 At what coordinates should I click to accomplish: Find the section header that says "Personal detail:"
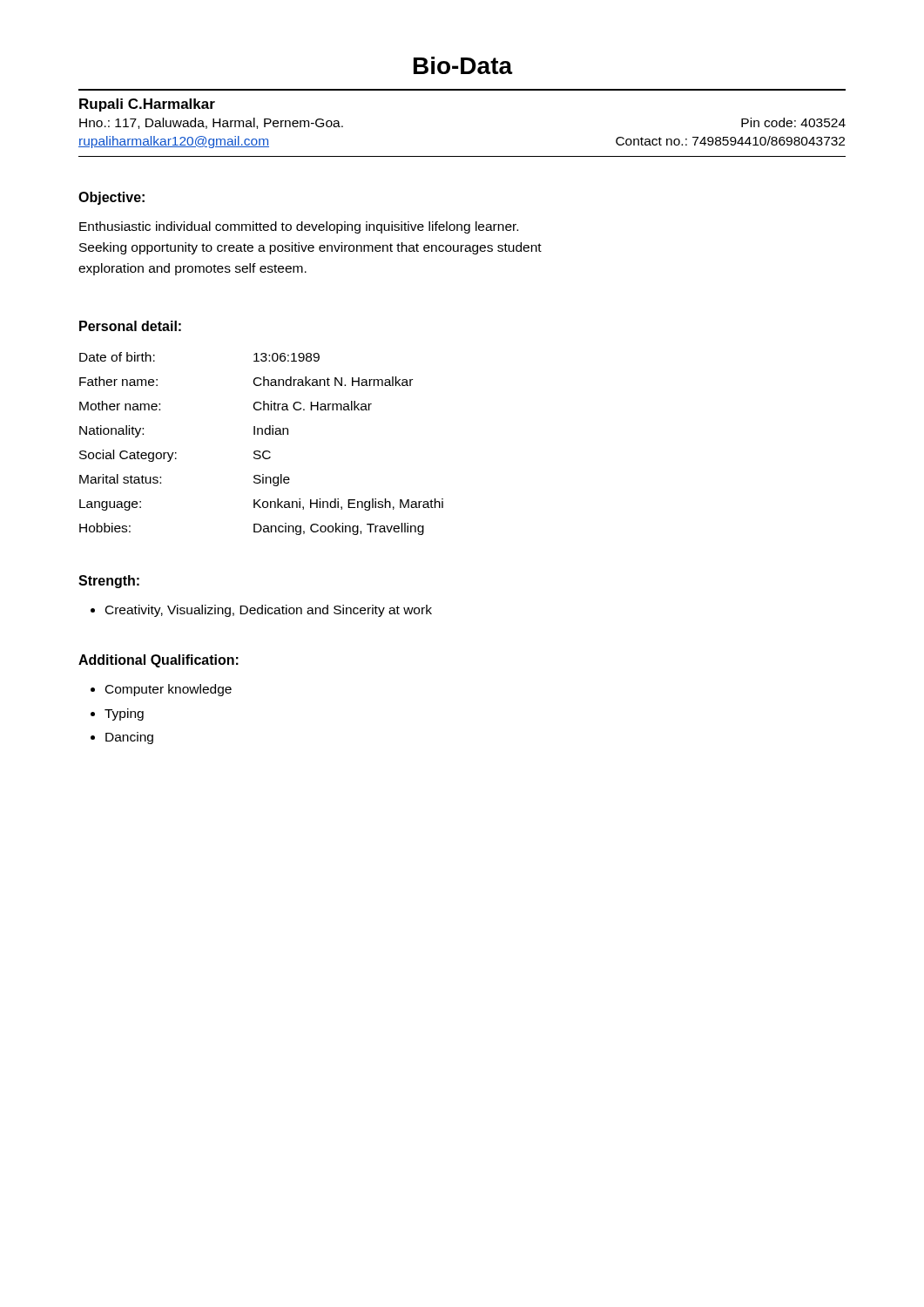(130, 326)
